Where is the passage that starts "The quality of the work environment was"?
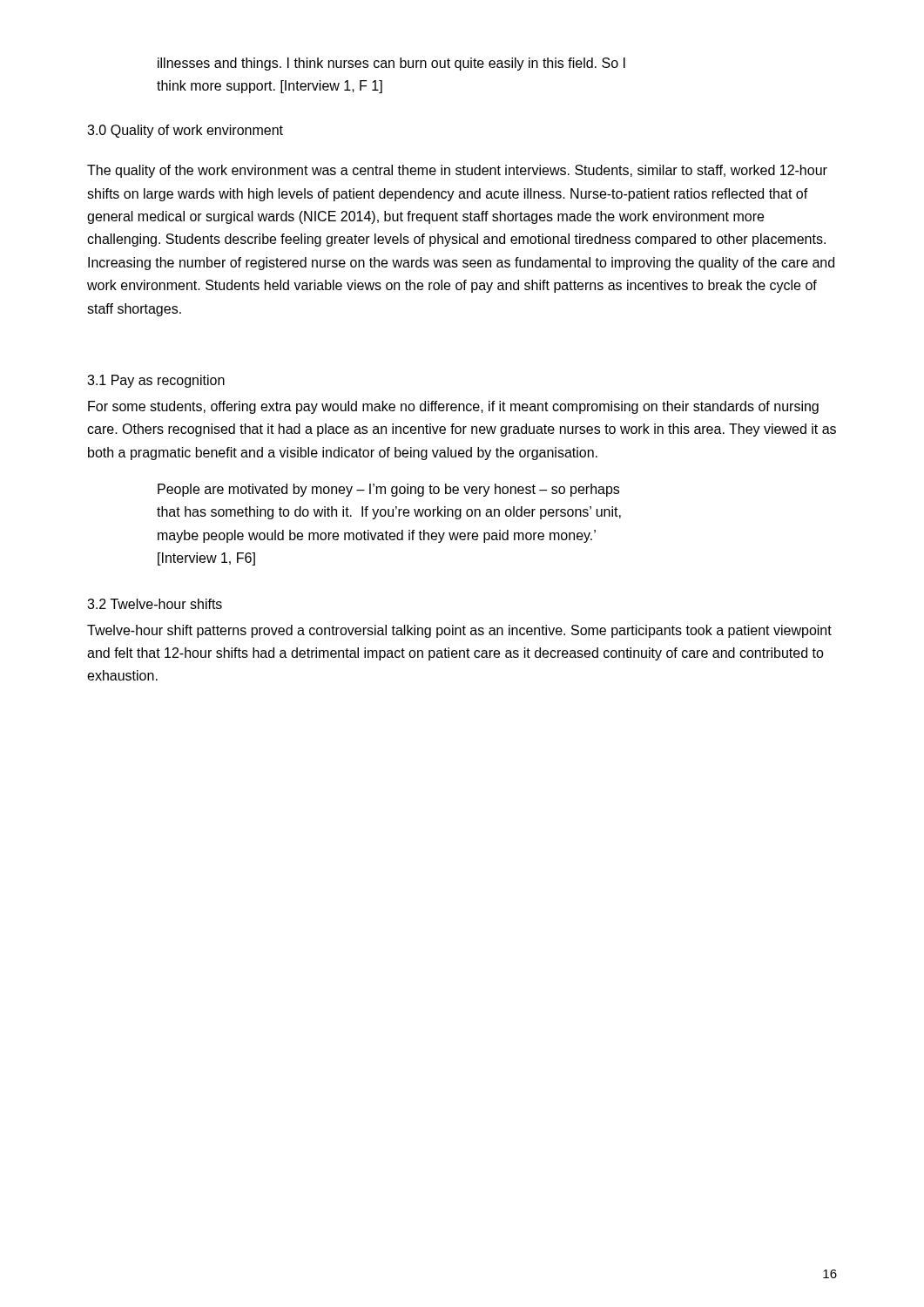This screenshot has height=1307, width=924. pyautogui.click(x=461, y=240)
